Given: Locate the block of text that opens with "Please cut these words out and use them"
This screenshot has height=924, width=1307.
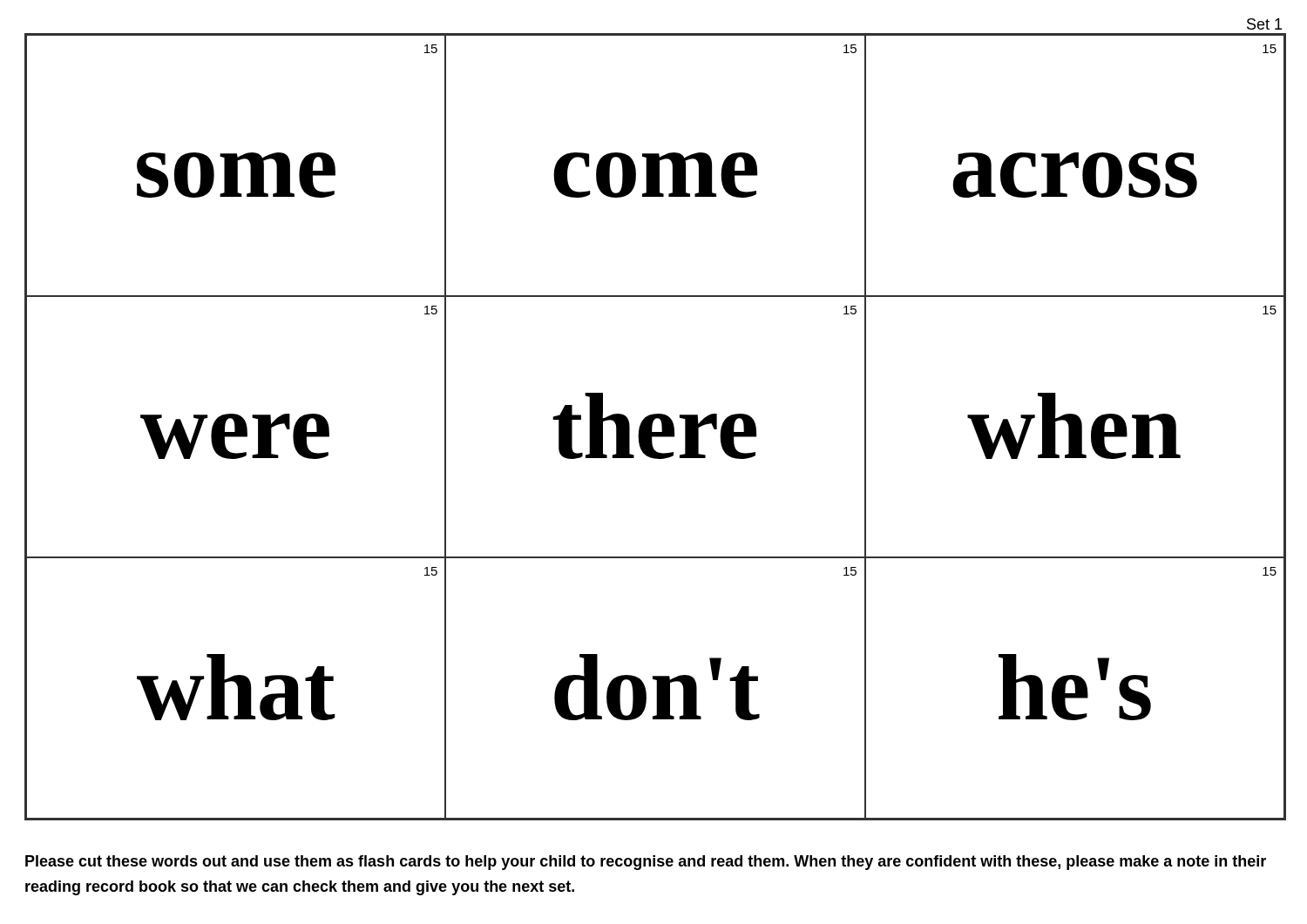Looking at the screenshot, I should coord(645,874).
